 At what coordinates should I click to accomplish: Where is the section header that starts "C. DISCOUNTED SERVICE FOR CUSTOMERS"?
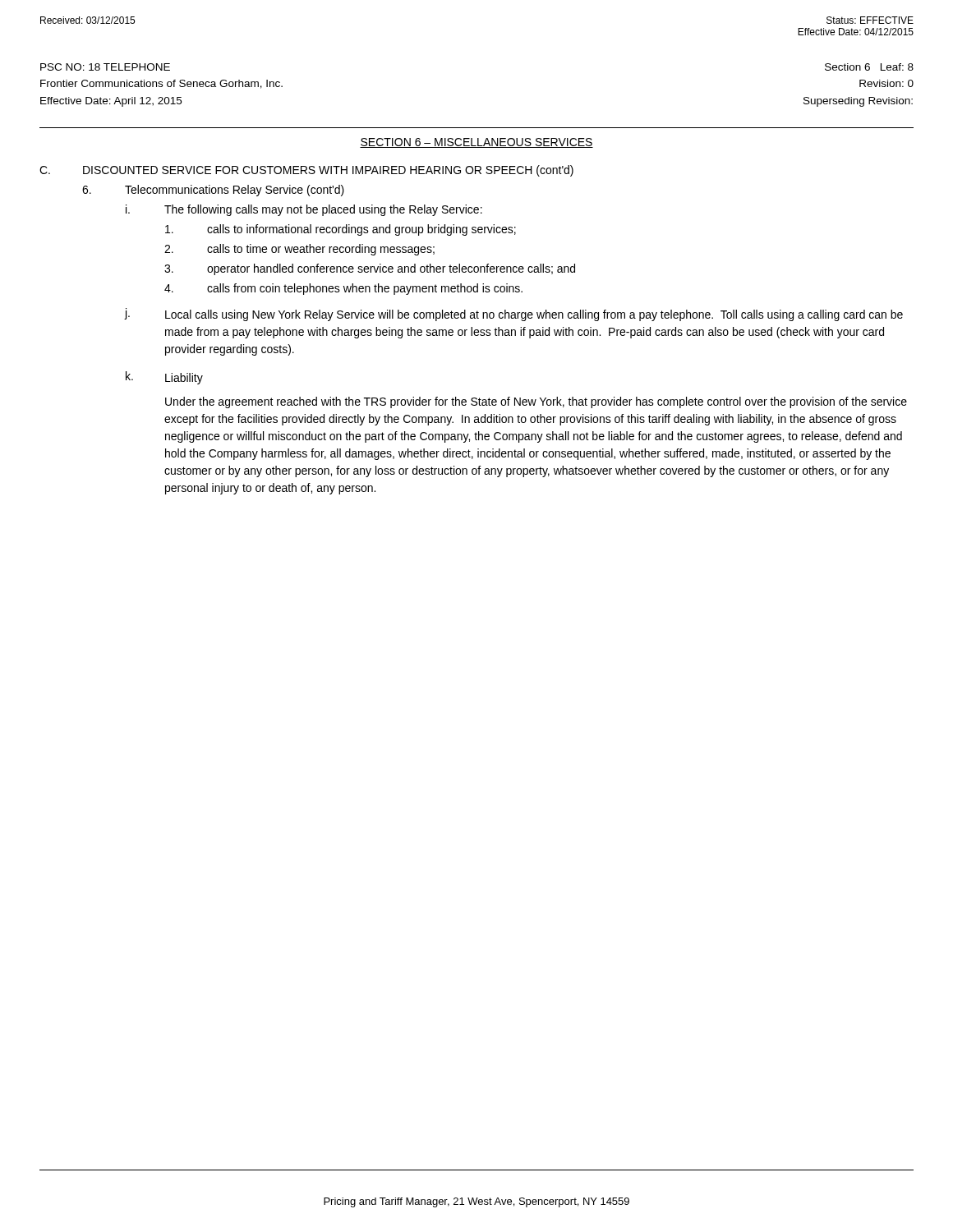pos(476,170)
